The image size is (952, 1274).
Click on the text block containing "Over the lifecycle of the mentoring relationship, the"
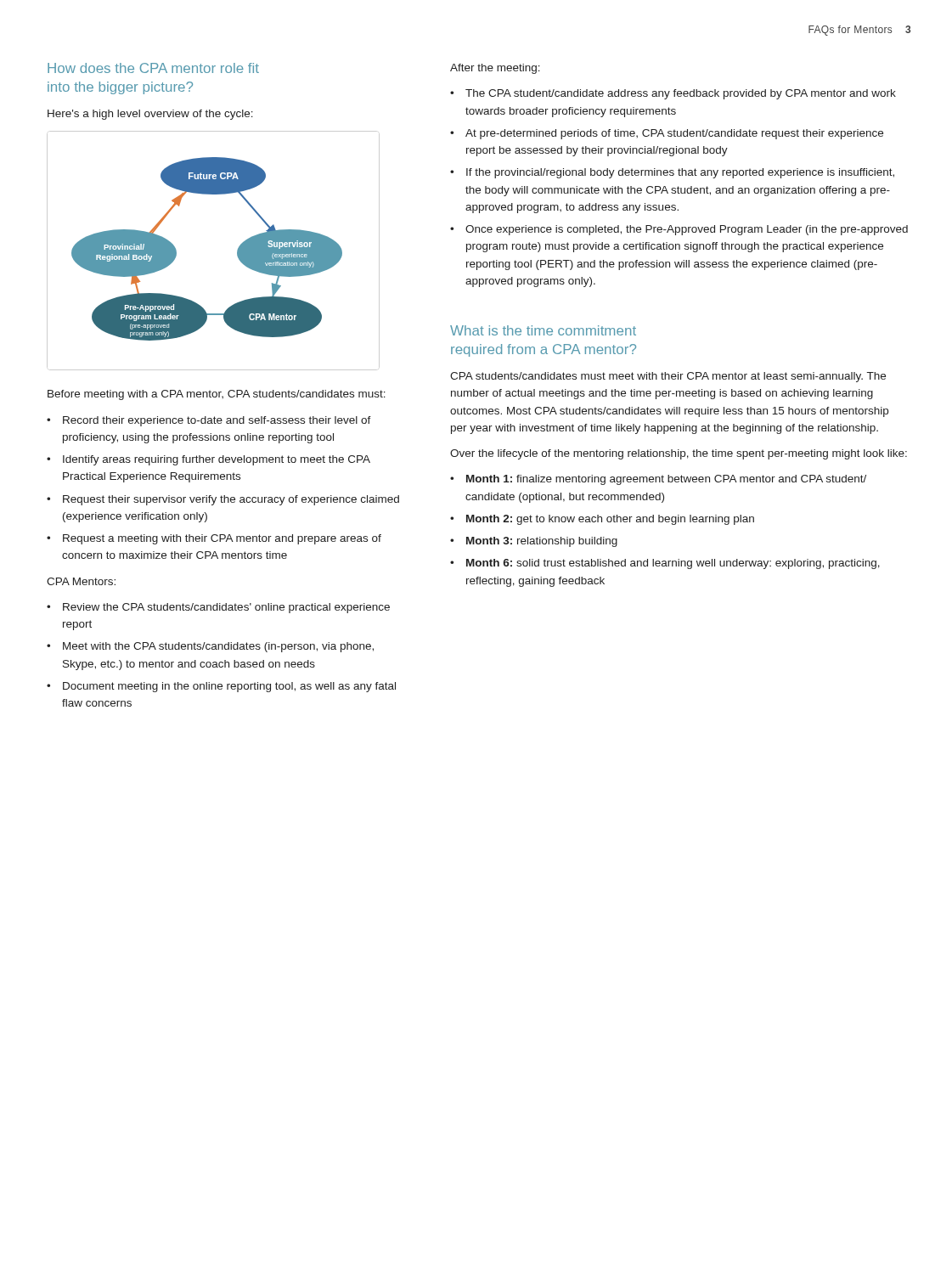point(679,454)
